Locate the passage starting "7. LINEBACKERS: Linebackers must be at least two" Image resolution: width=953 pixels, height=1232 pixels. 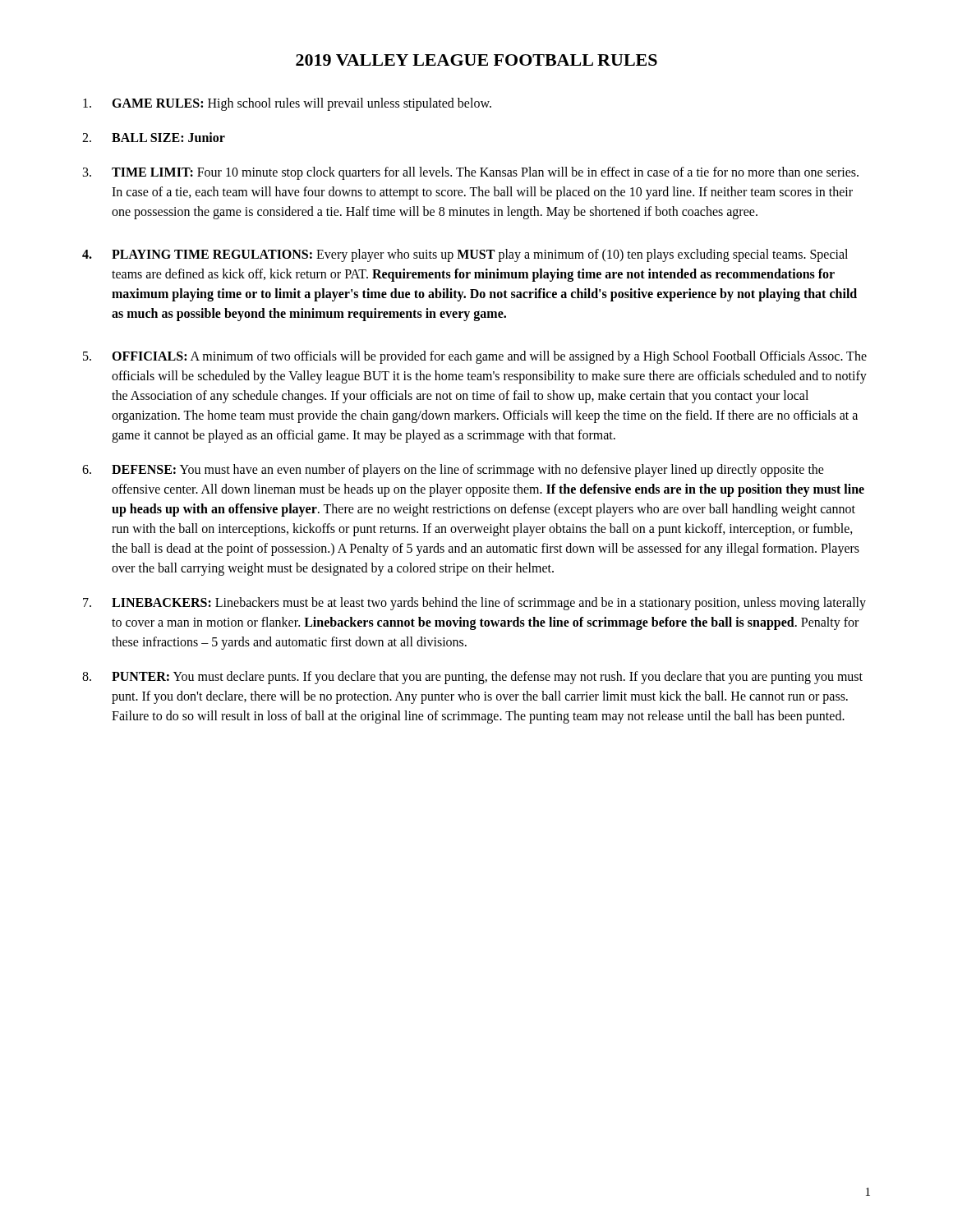pos(476,623)
